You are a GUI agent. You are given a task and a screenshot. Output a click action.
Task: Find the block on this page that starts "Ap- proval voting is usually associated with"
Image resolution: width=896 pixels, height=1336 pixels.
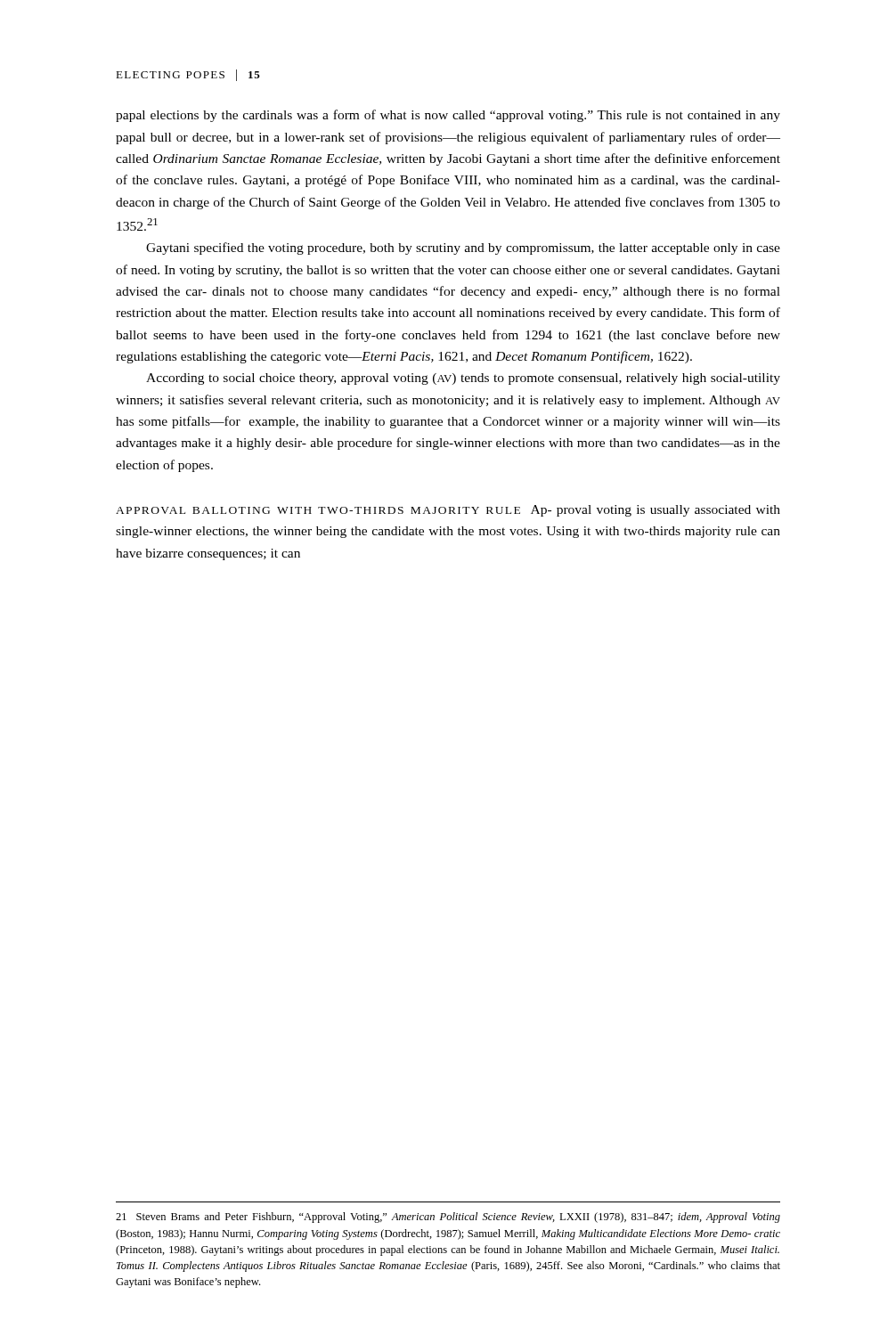coord(448,531)
